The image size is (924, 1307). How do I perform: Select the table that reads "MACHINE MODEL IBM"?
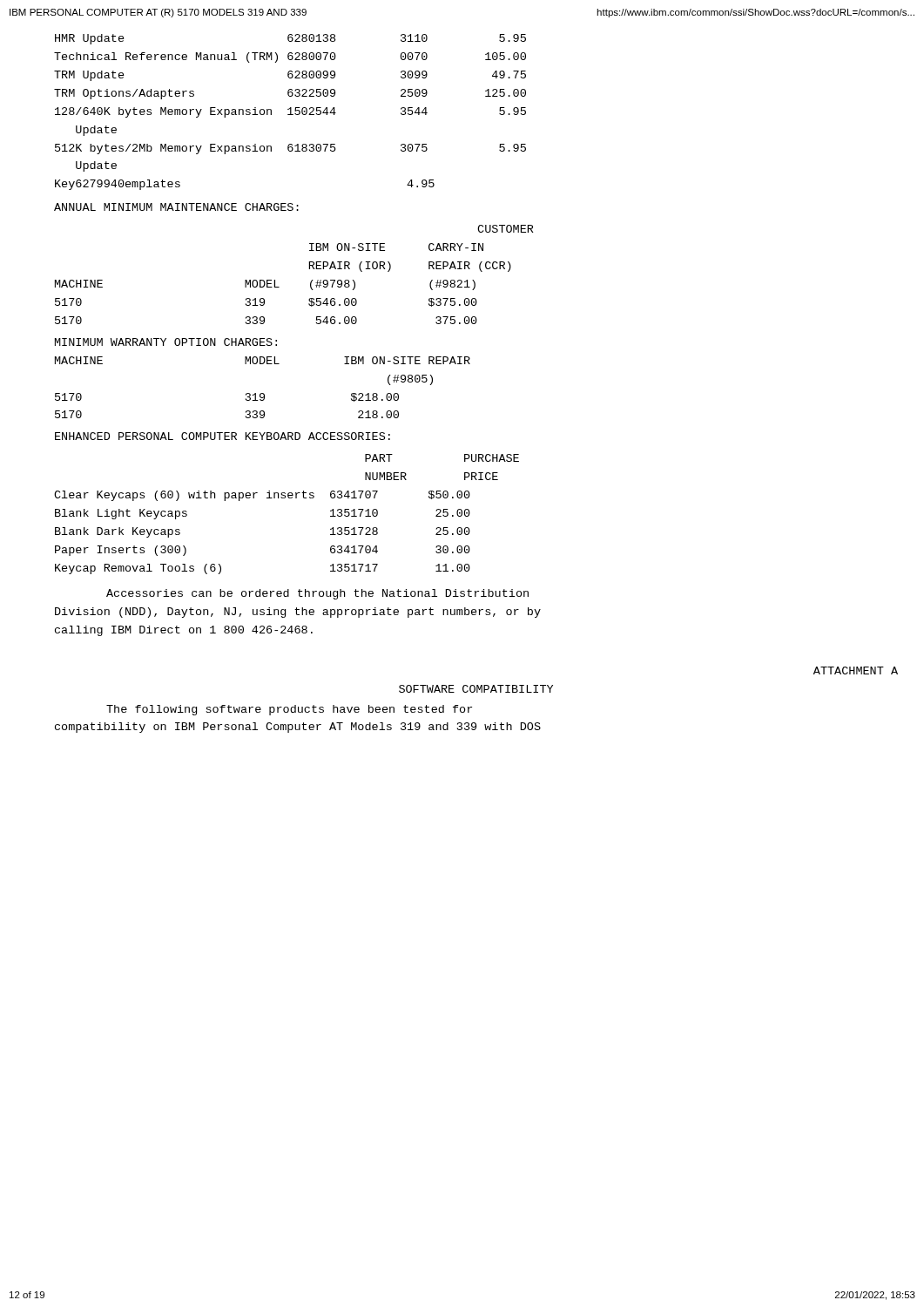(x=476, y=389)
